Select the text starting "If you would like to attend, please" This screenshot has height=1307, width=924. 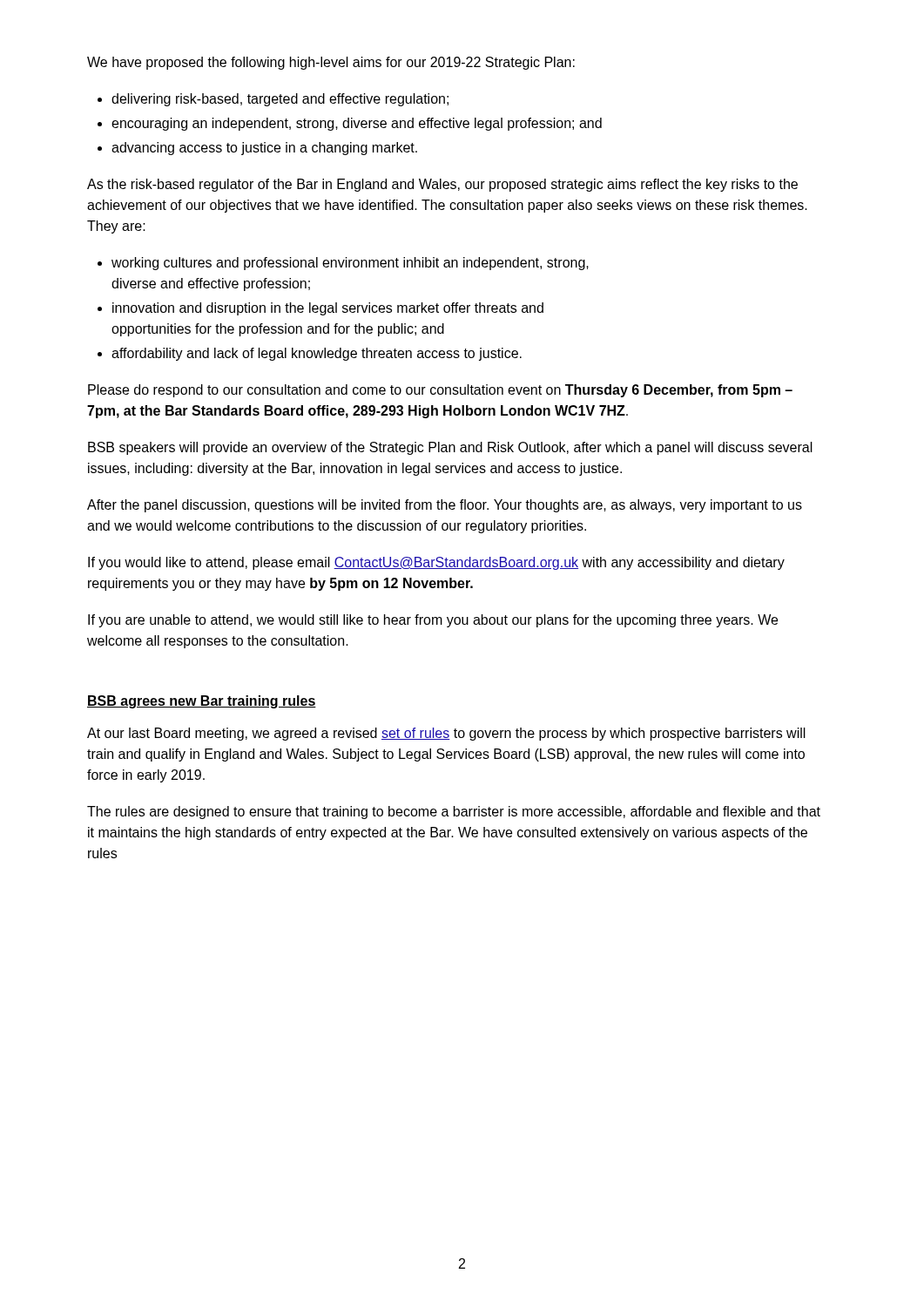(x=436, y=573)
